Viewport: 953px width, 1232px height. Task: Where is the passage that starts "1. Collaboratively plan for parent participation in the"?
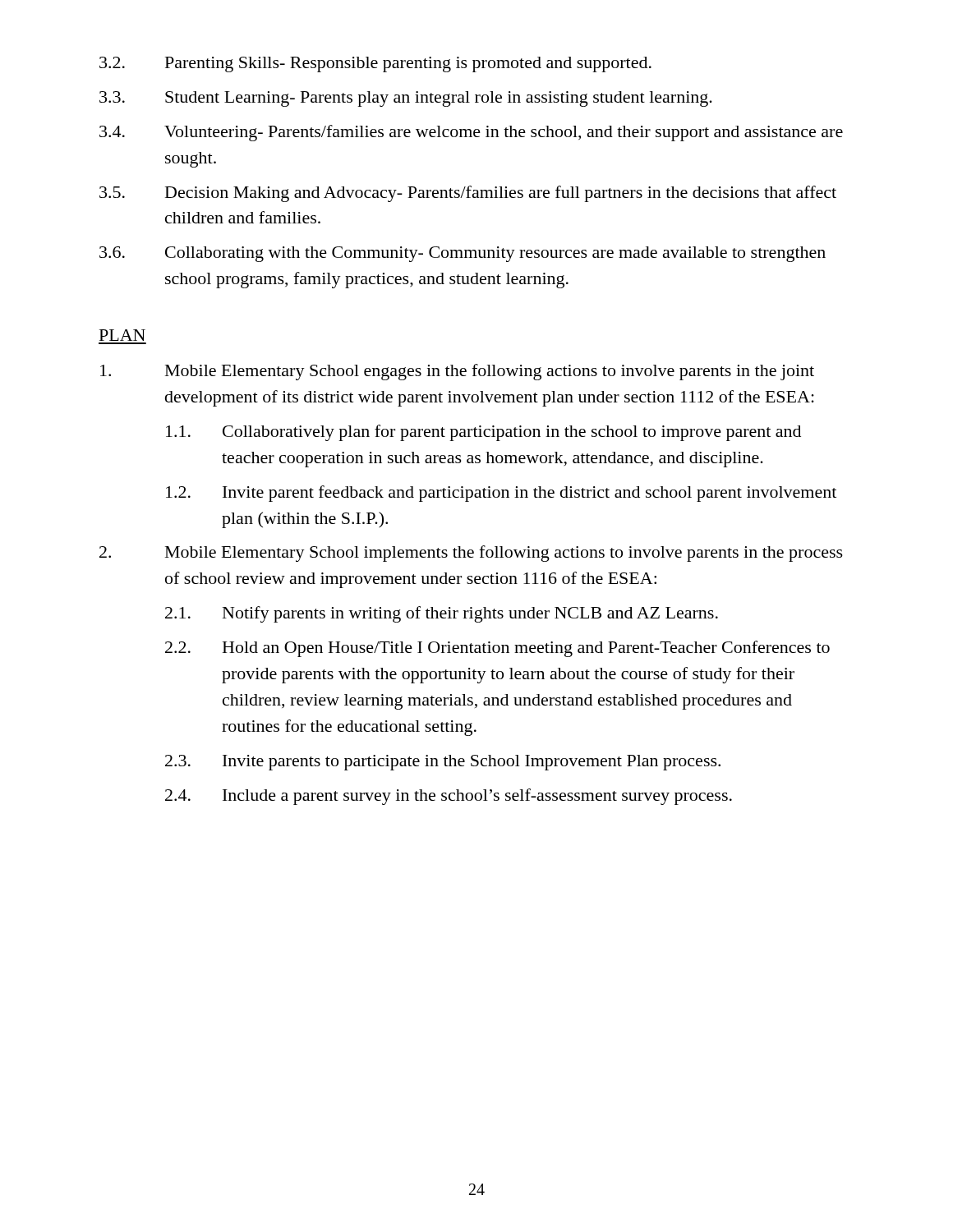coord(509,444)
